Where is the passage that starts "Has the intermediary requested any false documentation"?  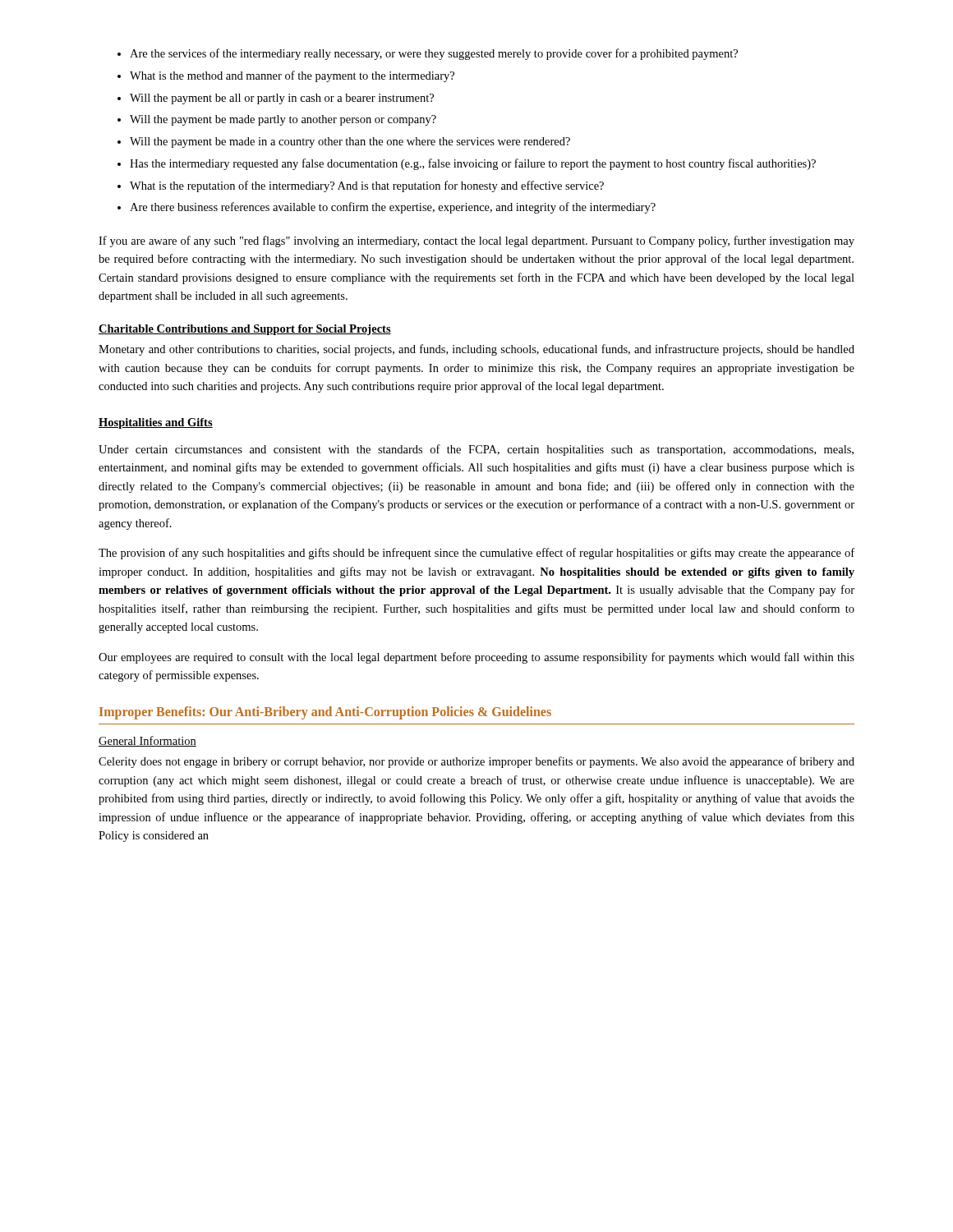(x=481, y=164)
